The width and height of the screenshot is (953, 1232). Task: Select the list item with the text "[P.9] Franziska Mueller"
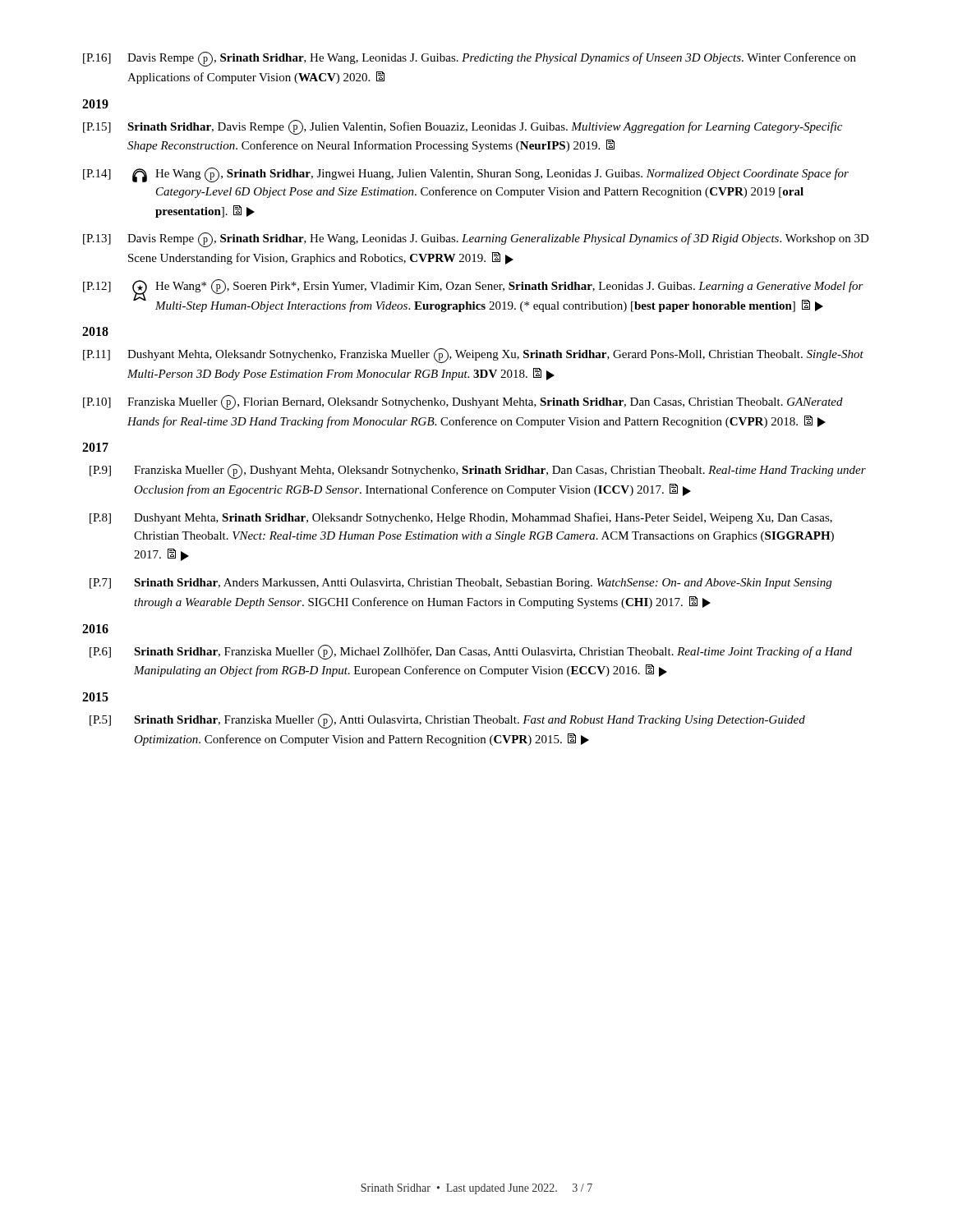[x=476, y=480]
